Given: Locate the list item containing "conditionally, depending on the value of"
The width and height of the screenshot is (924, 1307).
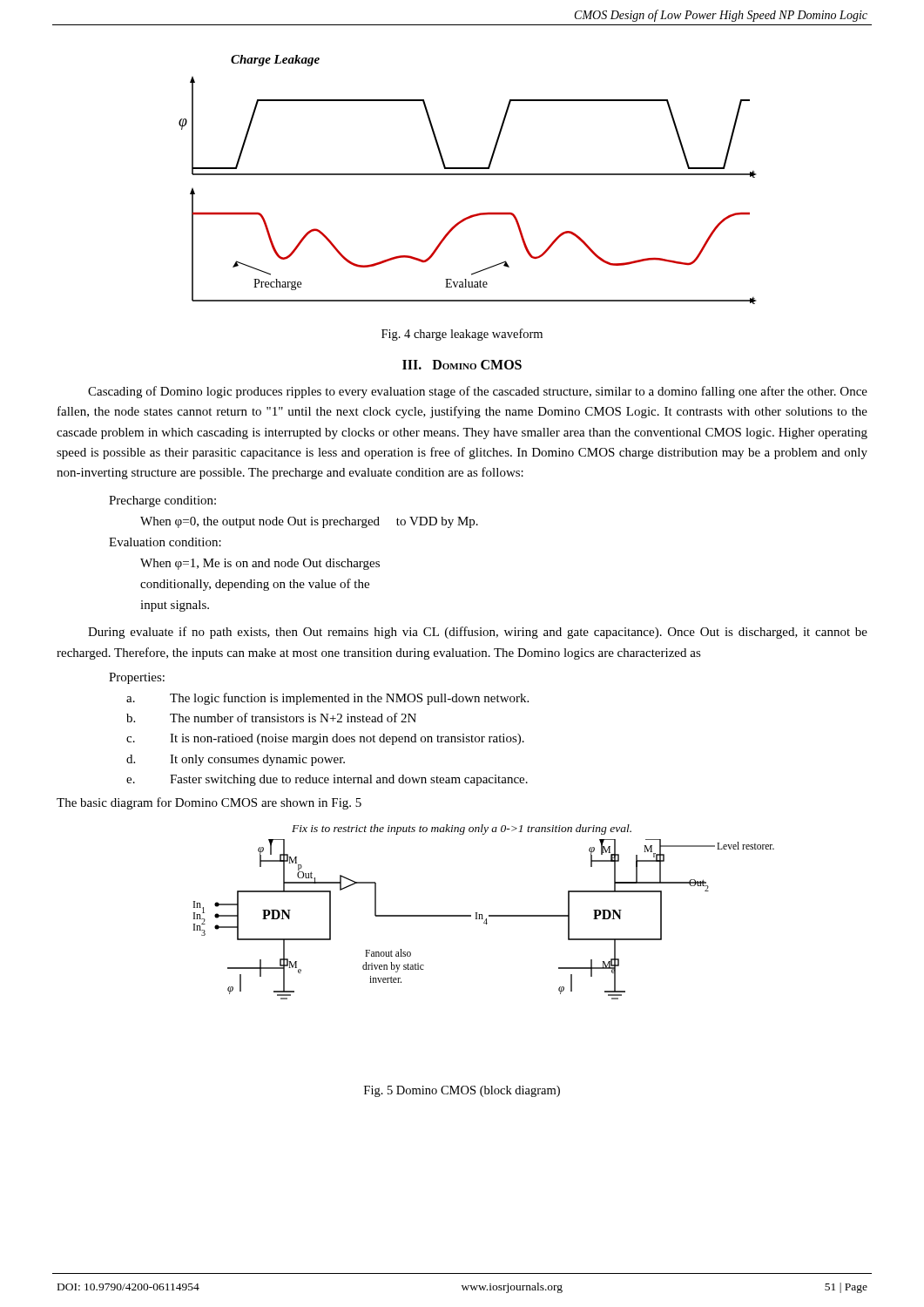Looking at the screenshot, I should (255, 584).
